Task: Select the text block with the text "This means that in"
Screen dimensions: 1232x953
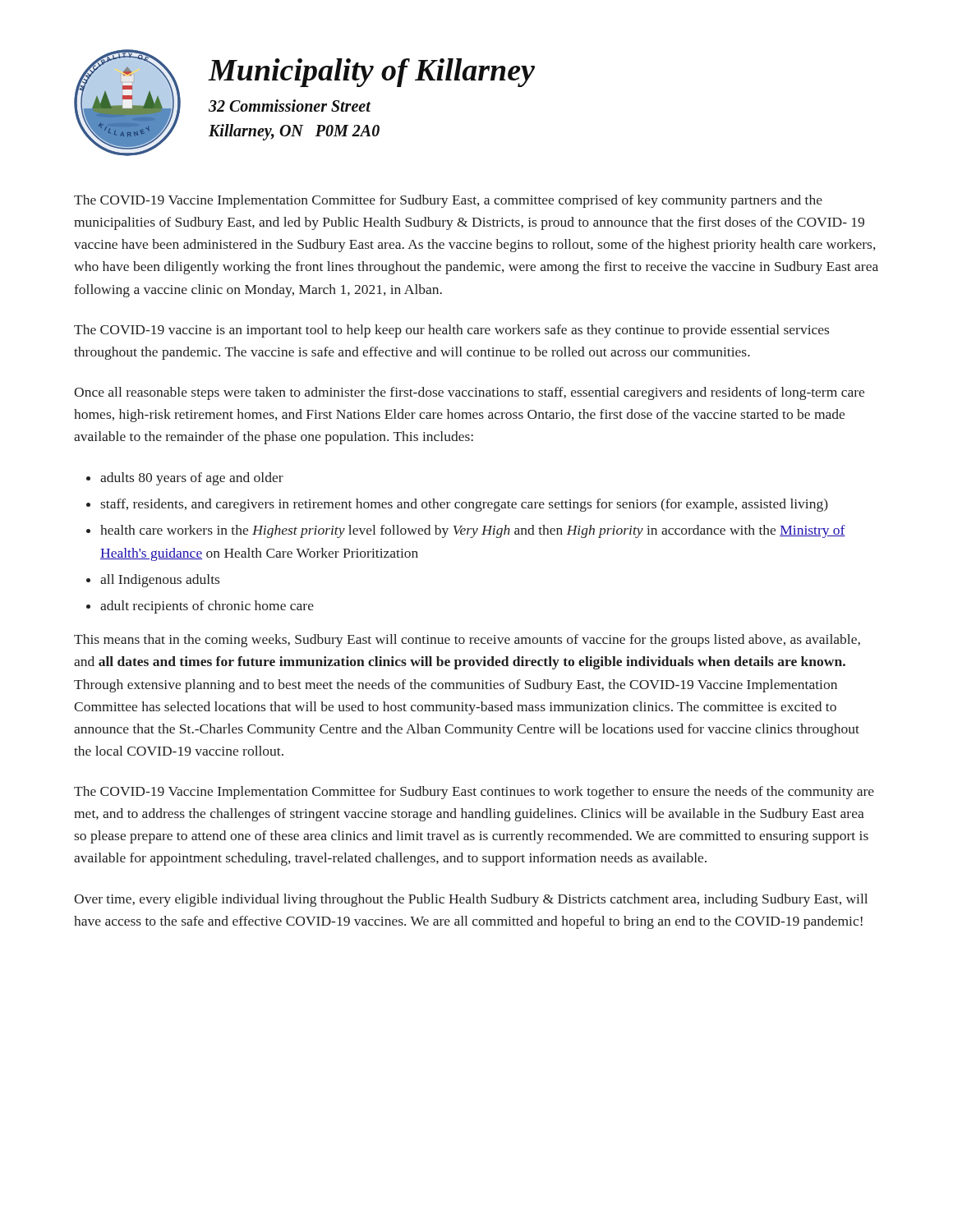Action: point(467,695)
